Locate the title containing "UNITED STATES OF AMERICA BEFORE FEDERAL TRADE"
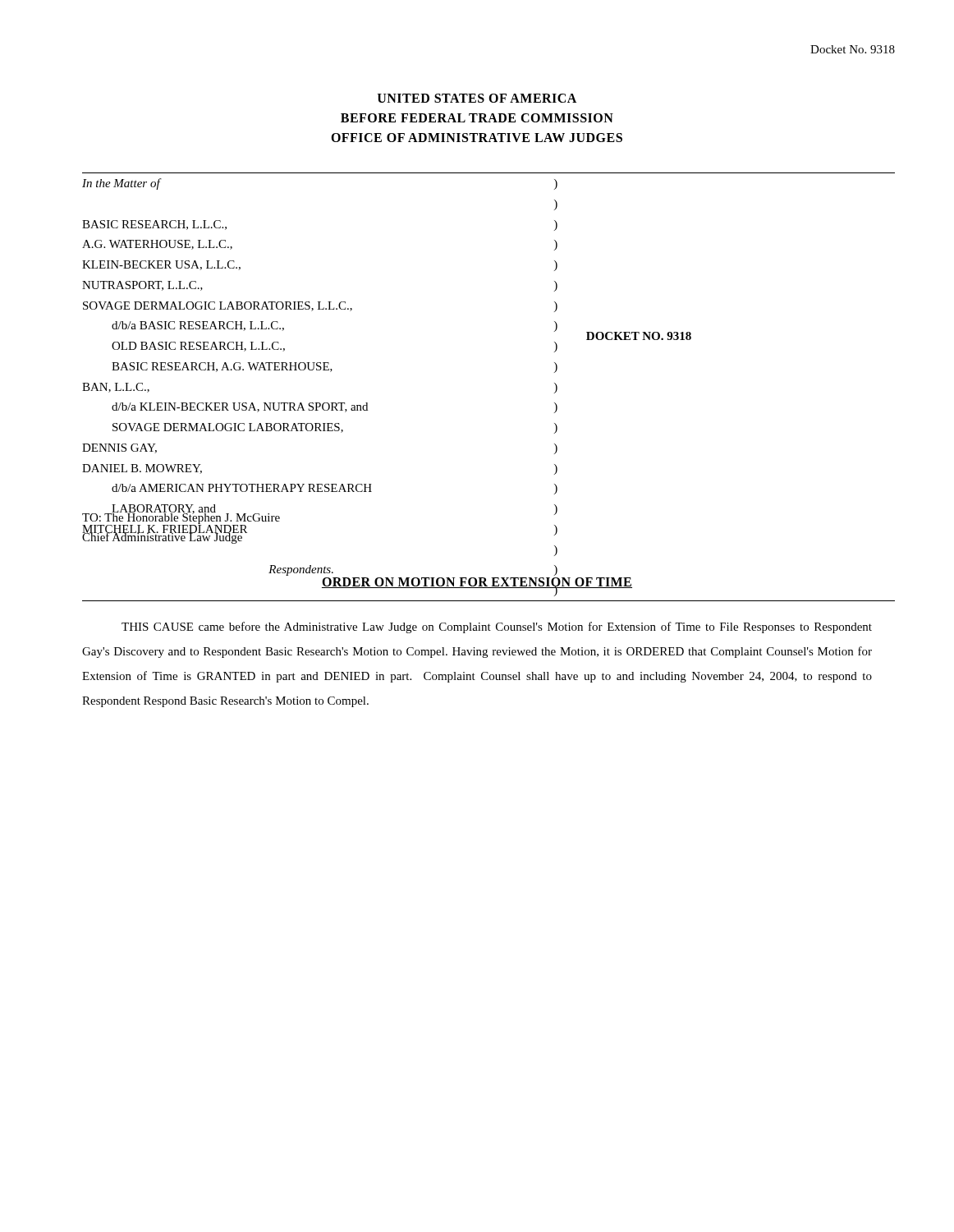954x1232 pixels. click(x=477, y=118)
